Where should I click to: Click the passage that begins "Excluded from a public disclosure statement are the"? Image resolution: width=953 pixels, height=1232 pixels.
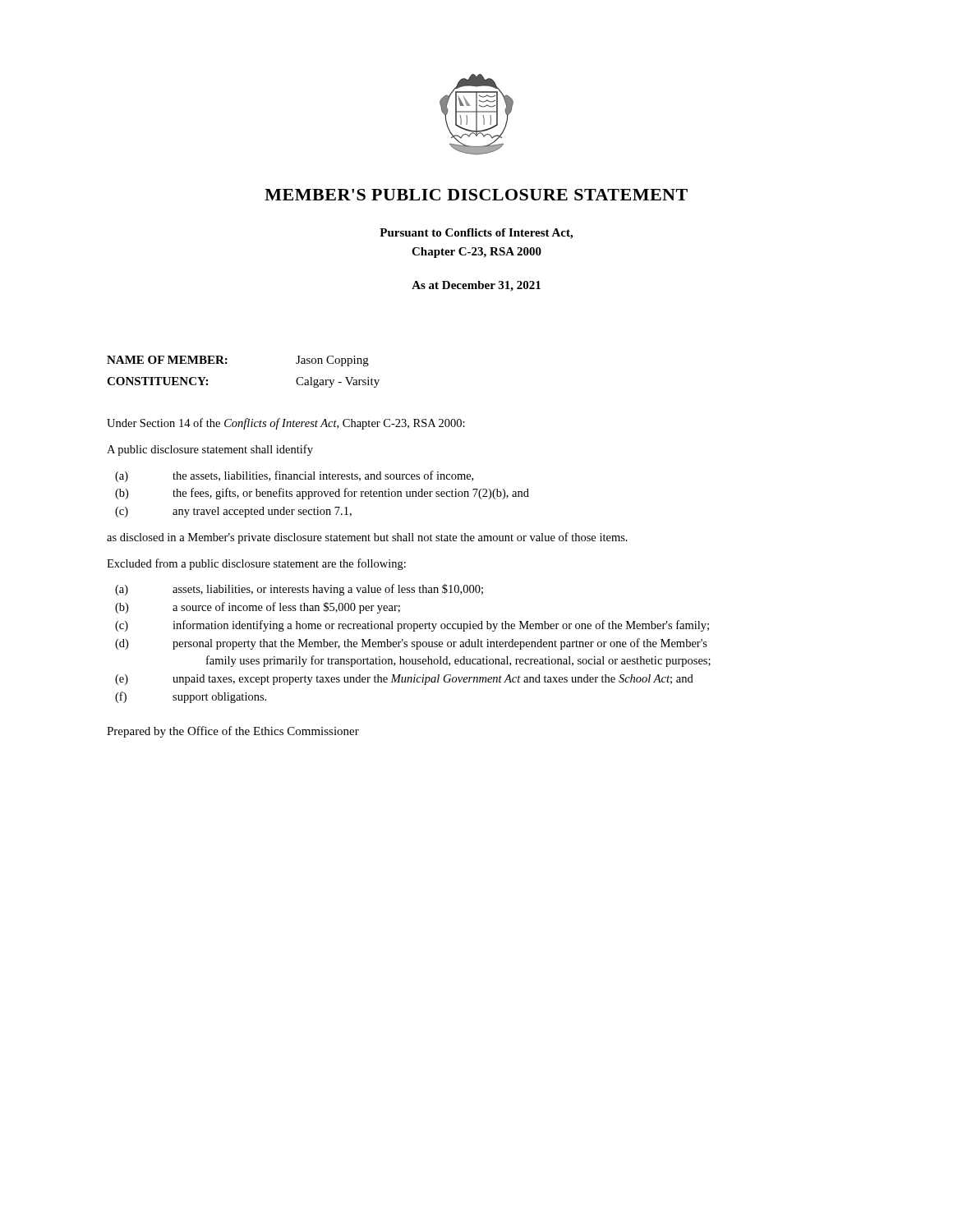tap(257, 563)
